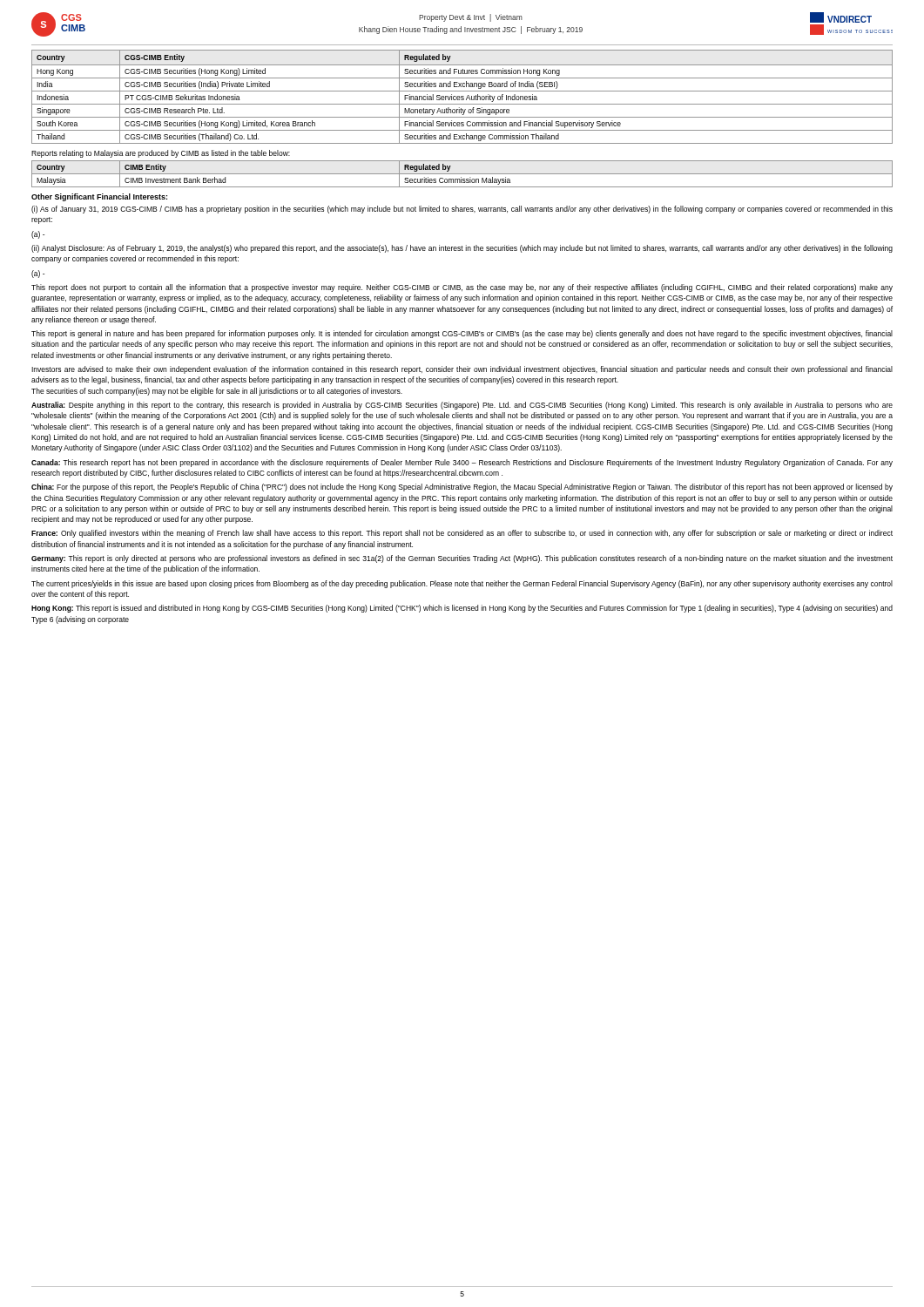Select the text block containing "Canada: This research report"
Viewport: 924px width, 1307px height.
[x=462, y=468]
